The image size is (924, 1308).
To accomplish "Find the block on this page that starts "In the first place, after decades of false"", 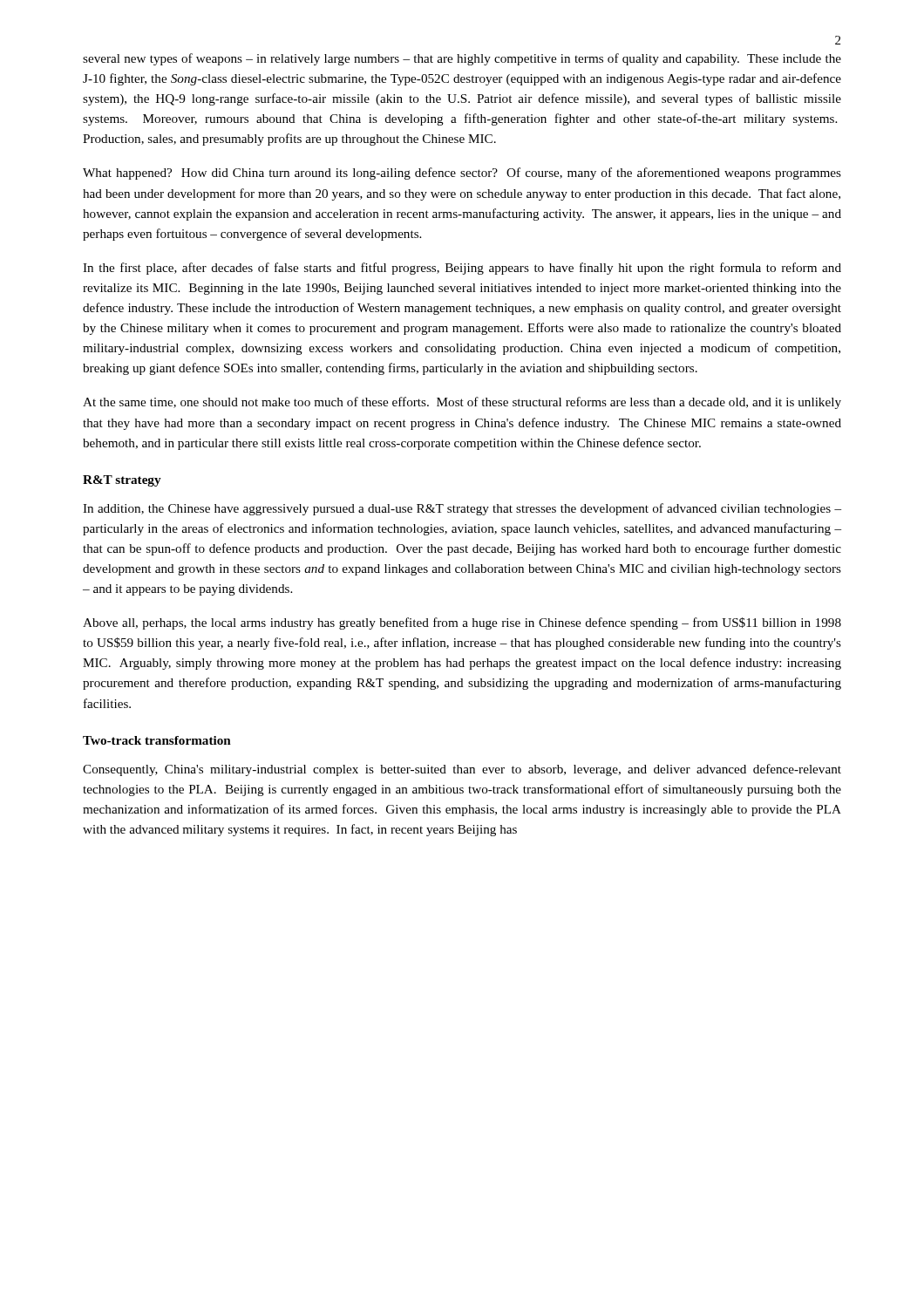I will click(462, 318).
